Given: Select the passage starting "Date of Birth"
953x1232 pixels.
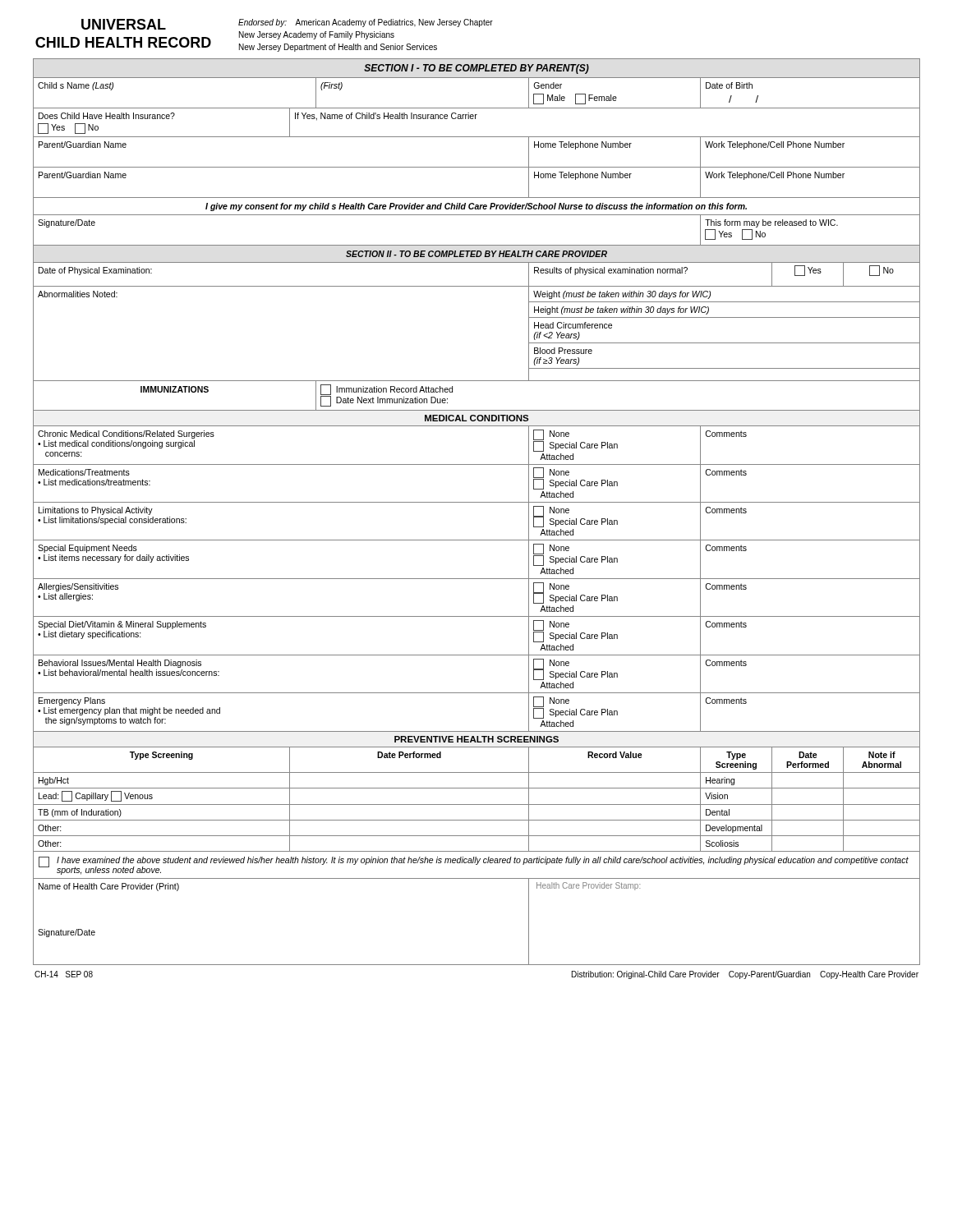Looking at the screenshot, I should 729,85.
